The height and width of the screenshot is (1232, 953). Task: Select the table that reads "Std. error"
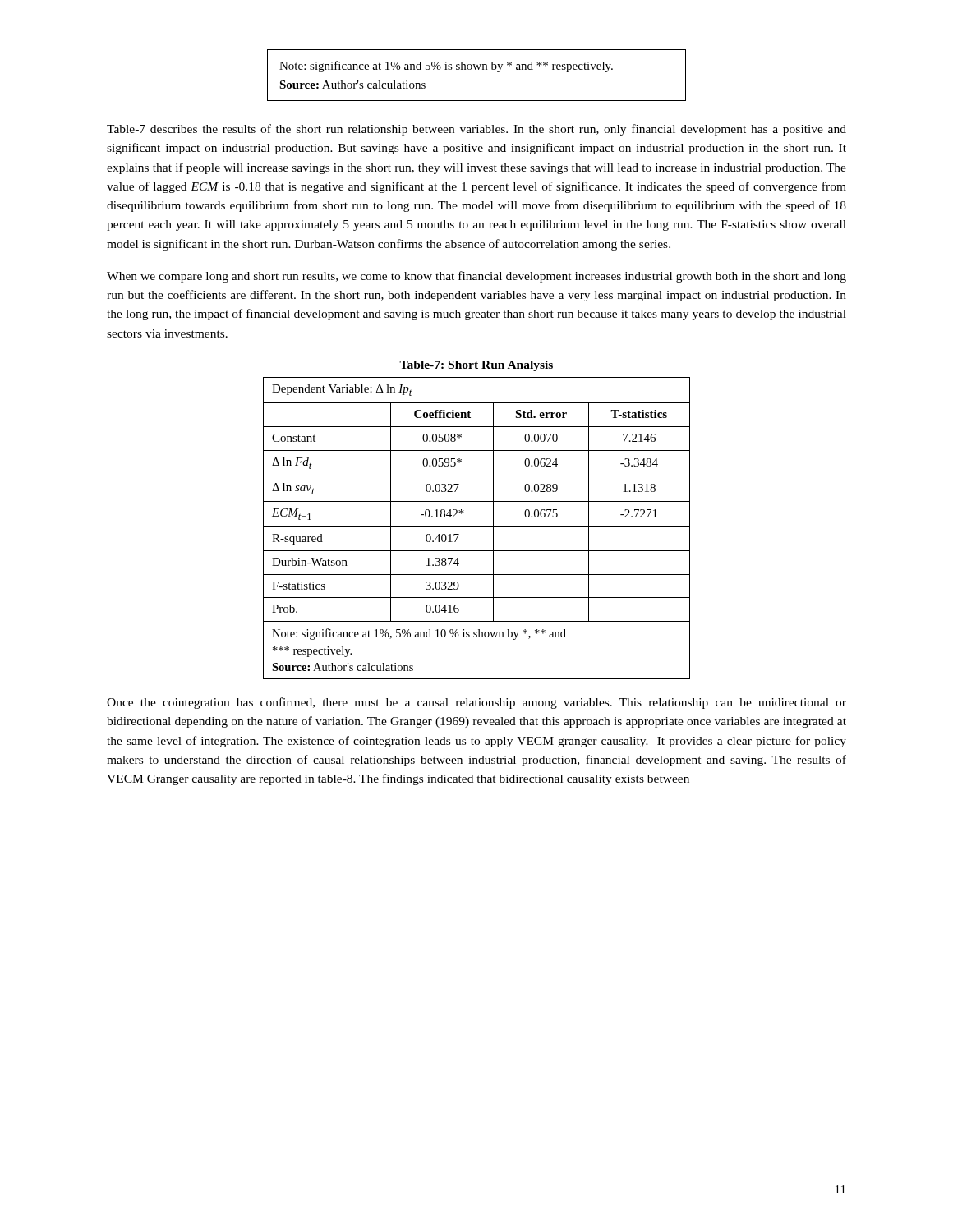476,528
